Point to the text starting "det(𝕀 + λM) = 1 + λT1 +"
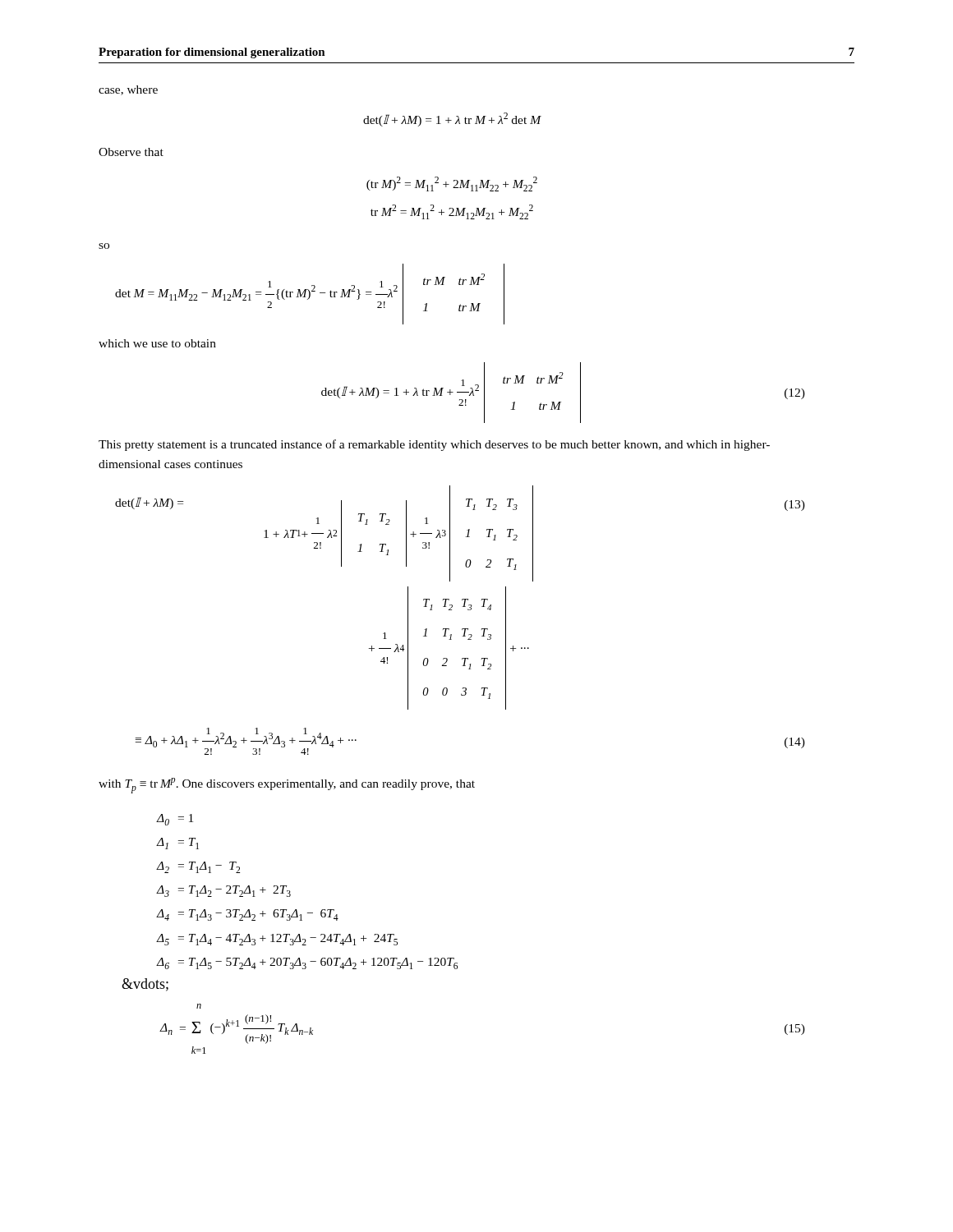 (x=460, y=598)
